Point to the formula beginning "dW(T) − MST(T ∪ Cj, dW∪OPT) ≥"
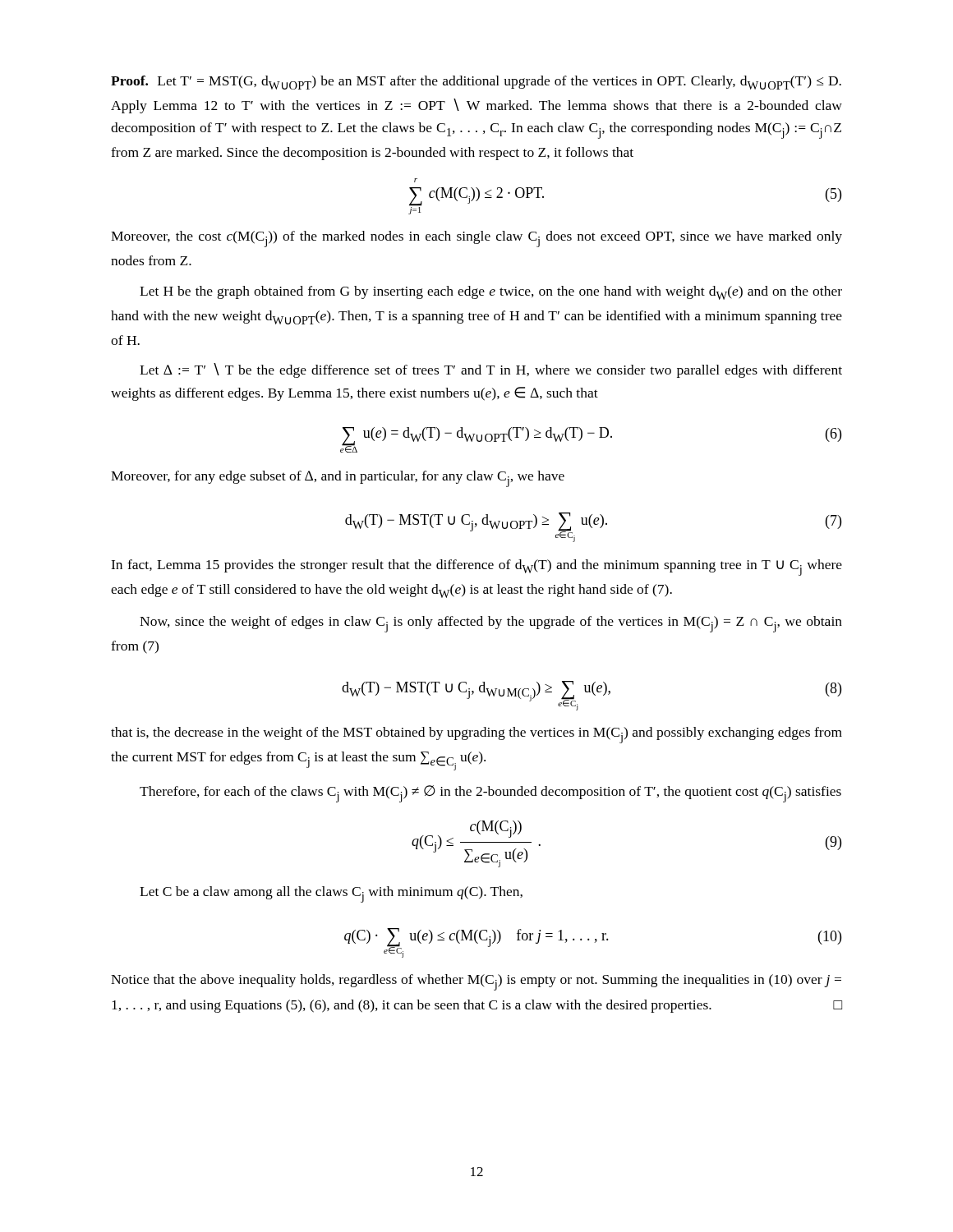Screen dimensions: 1232x953 [x=593, y=521]
